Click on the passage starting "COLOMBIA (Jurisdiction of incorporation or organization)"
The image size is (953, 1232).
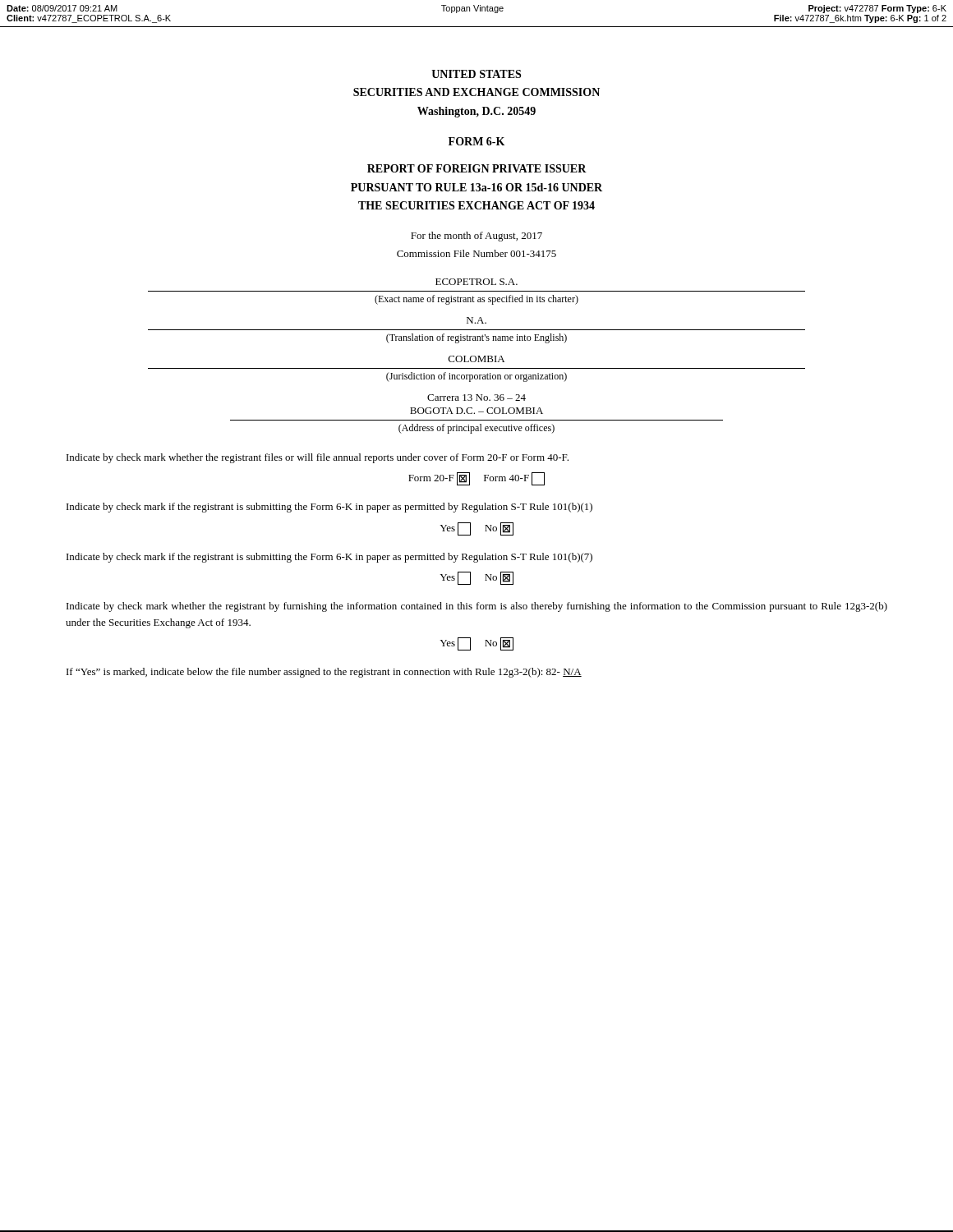[x=476, y=367]
